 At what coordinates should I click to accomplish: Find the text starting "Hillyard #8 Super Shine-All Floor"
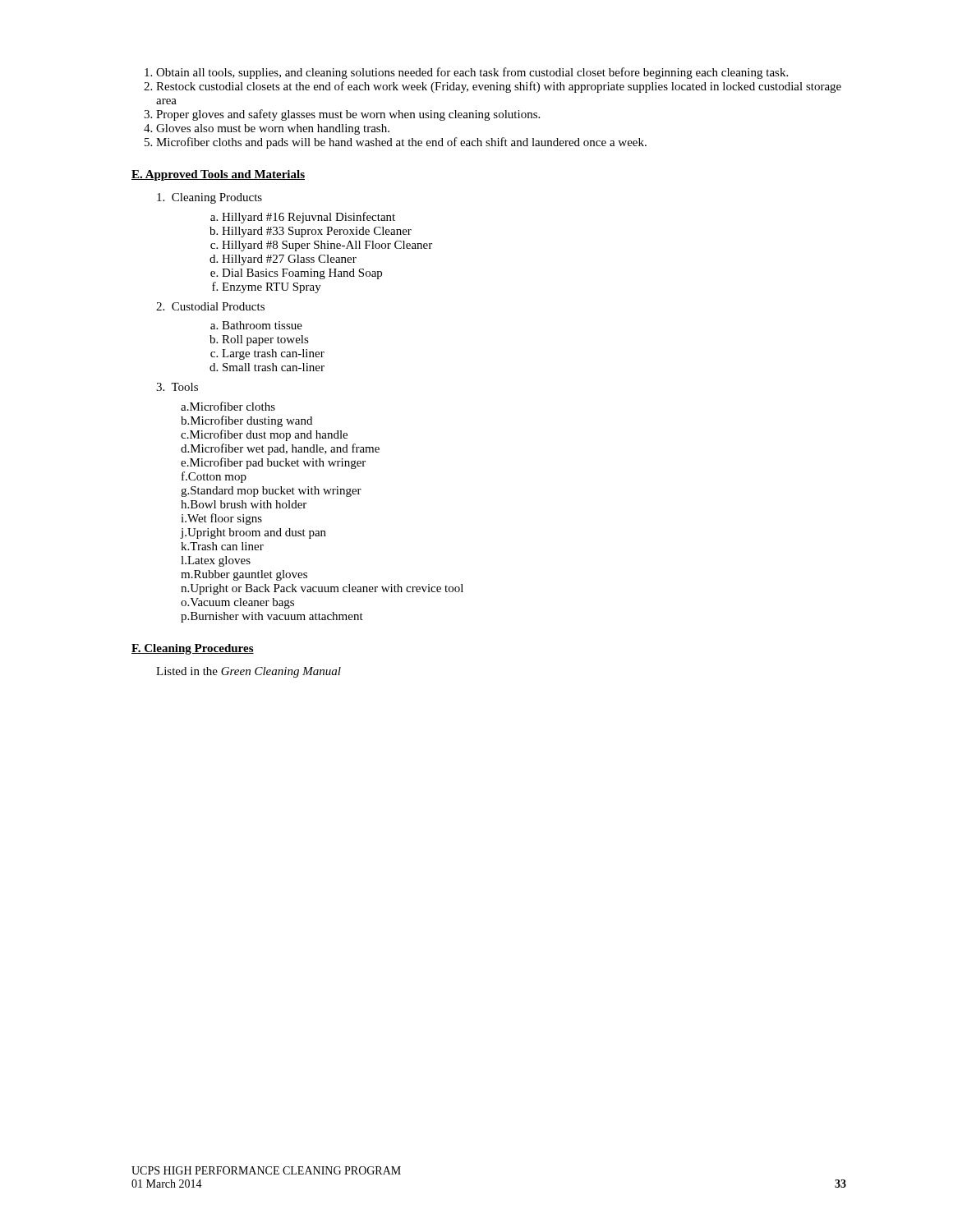[327, 246]
